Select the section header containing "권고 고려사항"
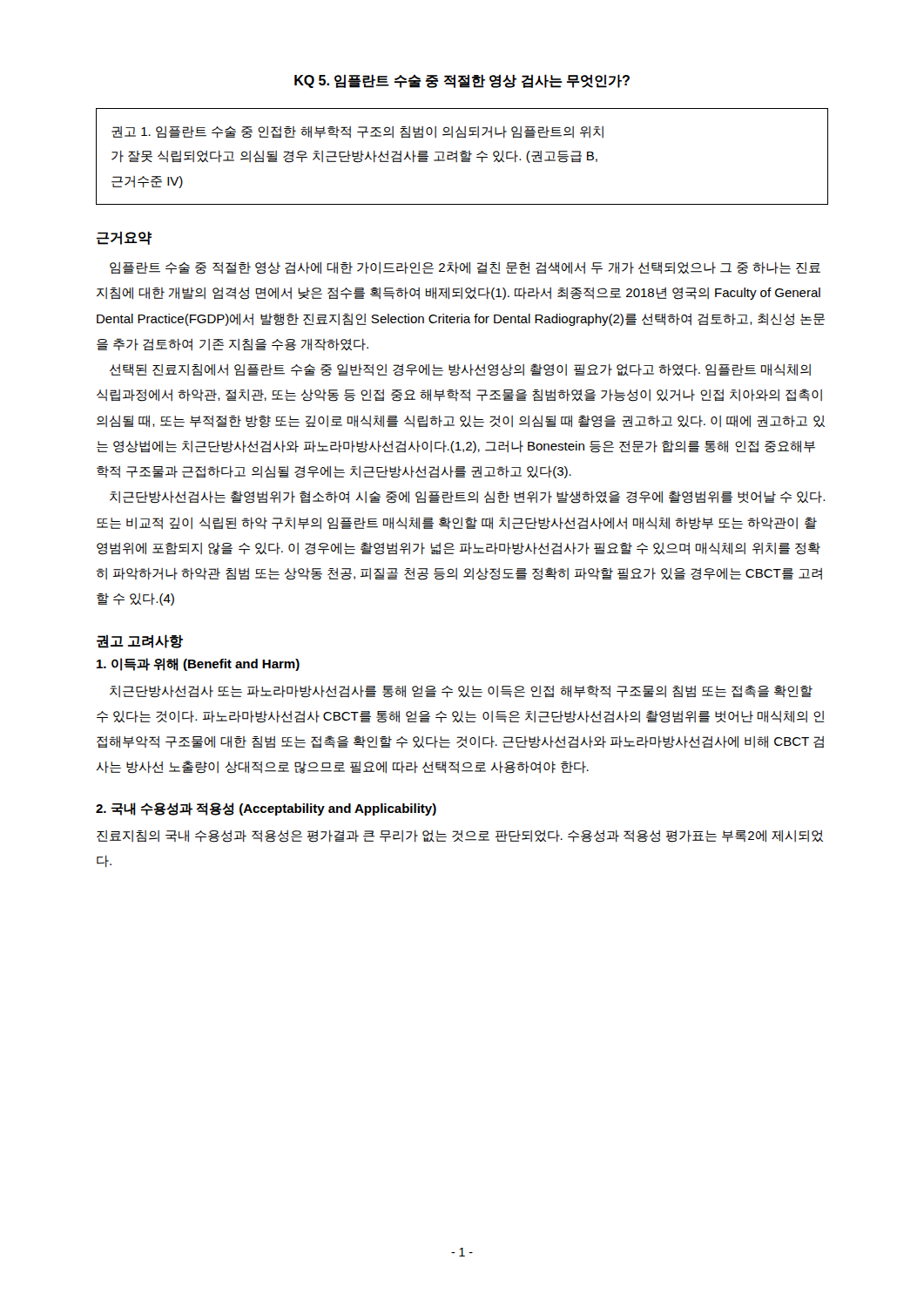 coord(139,640)
